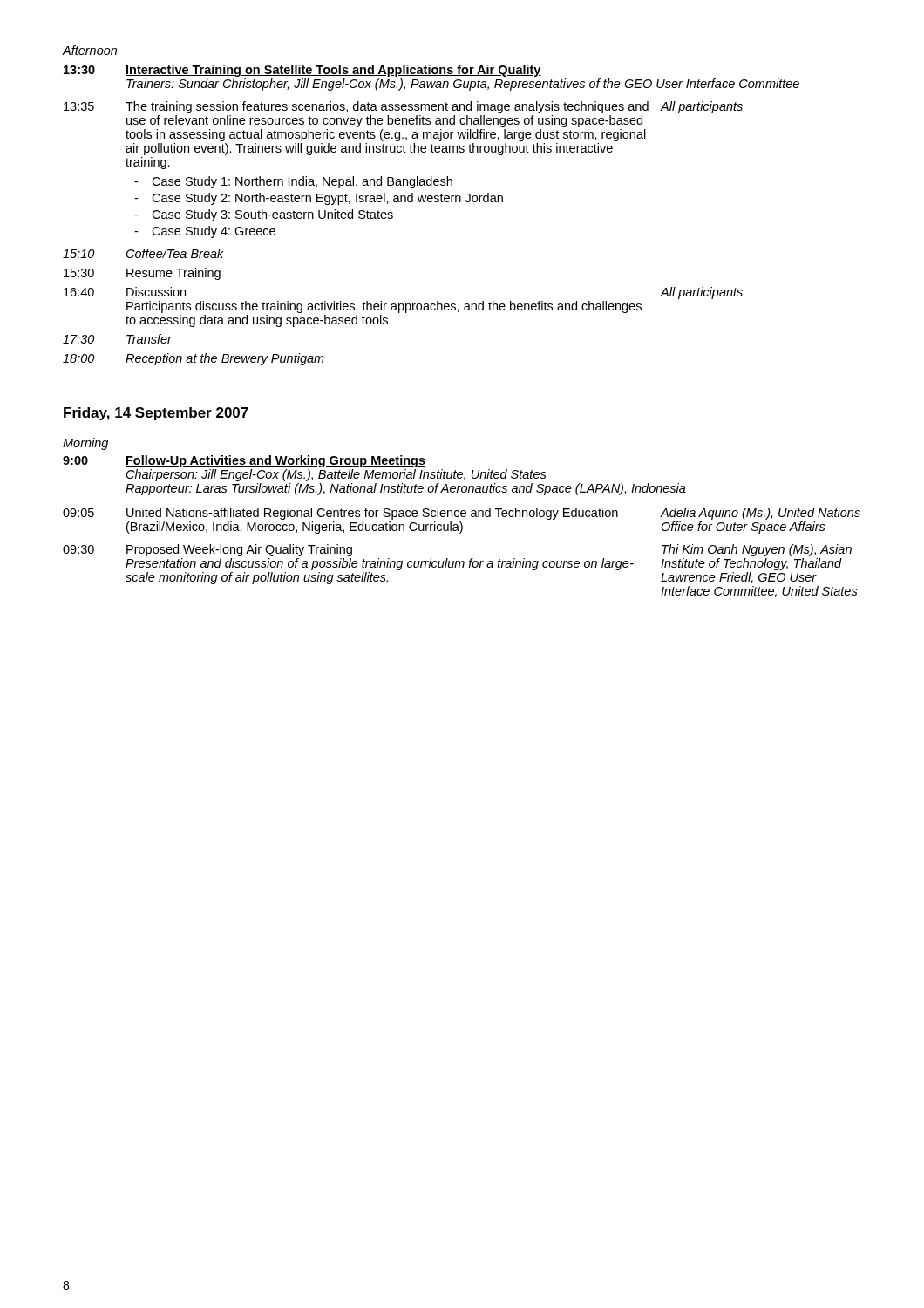The image size is (924, 1308).
Task: Where is the passage that starts "09:30 Proposed Week-long Air Quality Training Presentation"?
Action: pyautogui.click(x=462, y=570)
